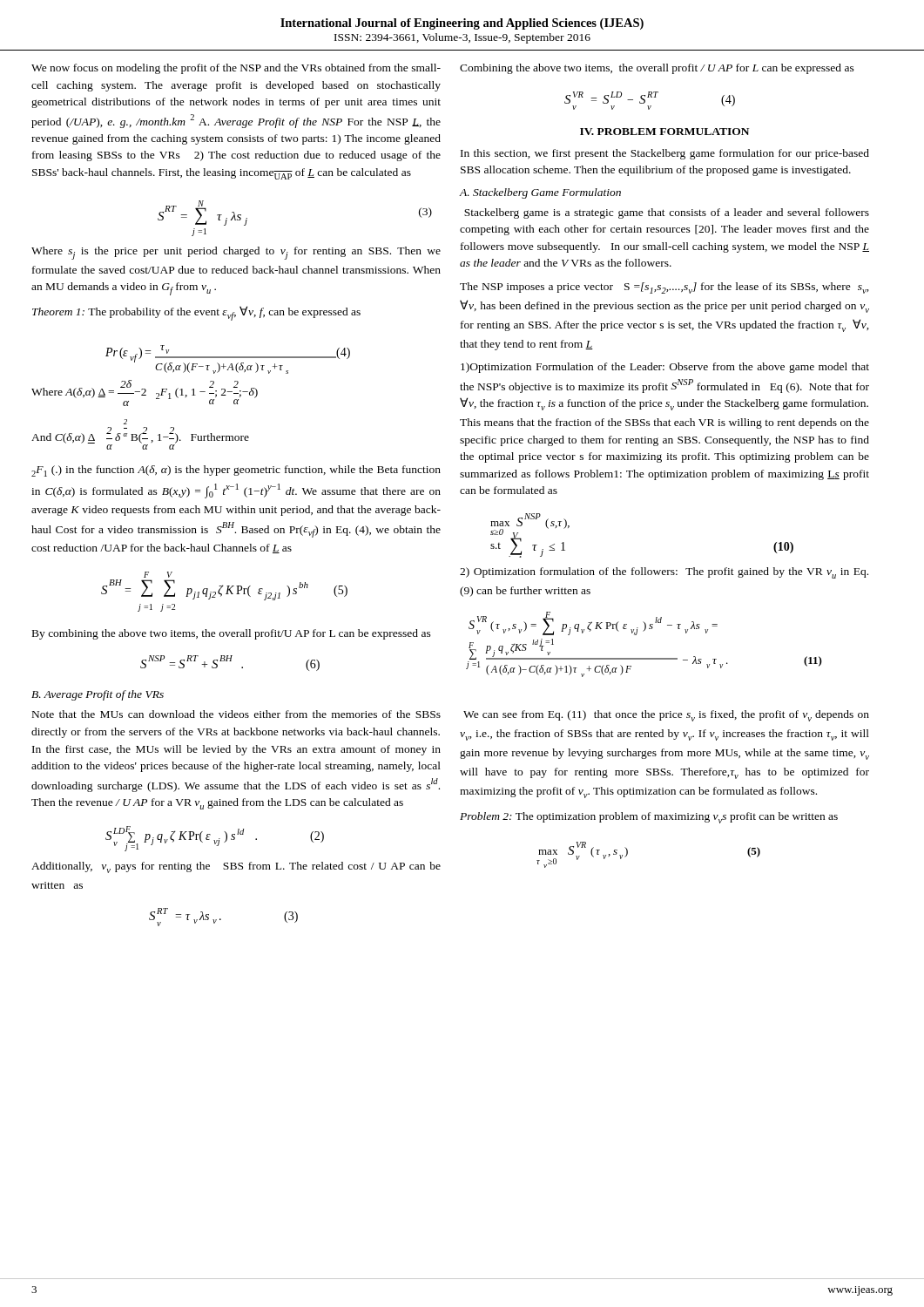Navigate to the element starting "Additionally, vv pays"
The image size is (924, 1307).
tap(236, 875)
